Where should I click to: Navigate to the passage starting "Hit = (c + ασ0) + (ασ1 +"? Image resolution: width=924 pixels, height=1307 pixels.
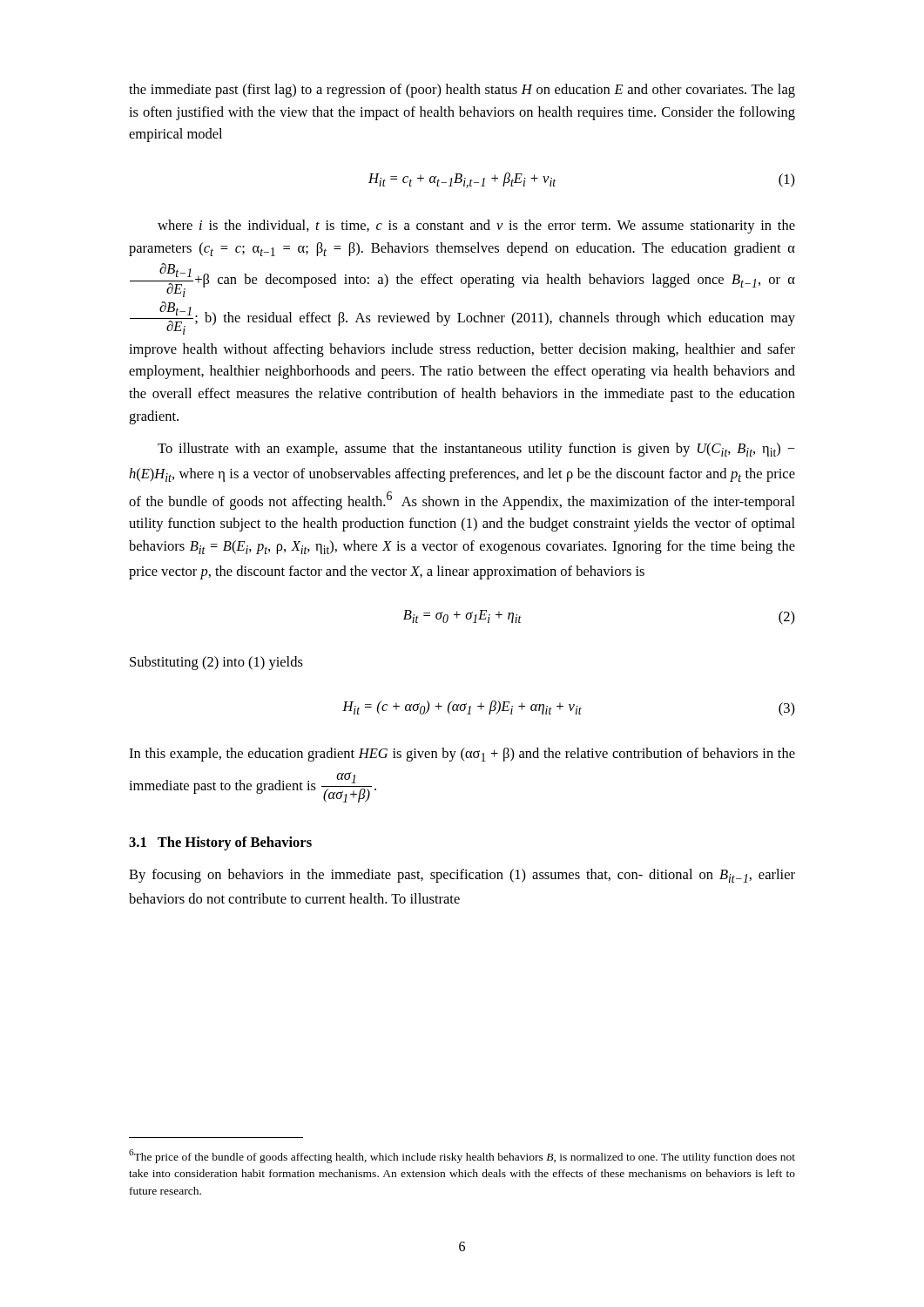(x=462, y=708)
